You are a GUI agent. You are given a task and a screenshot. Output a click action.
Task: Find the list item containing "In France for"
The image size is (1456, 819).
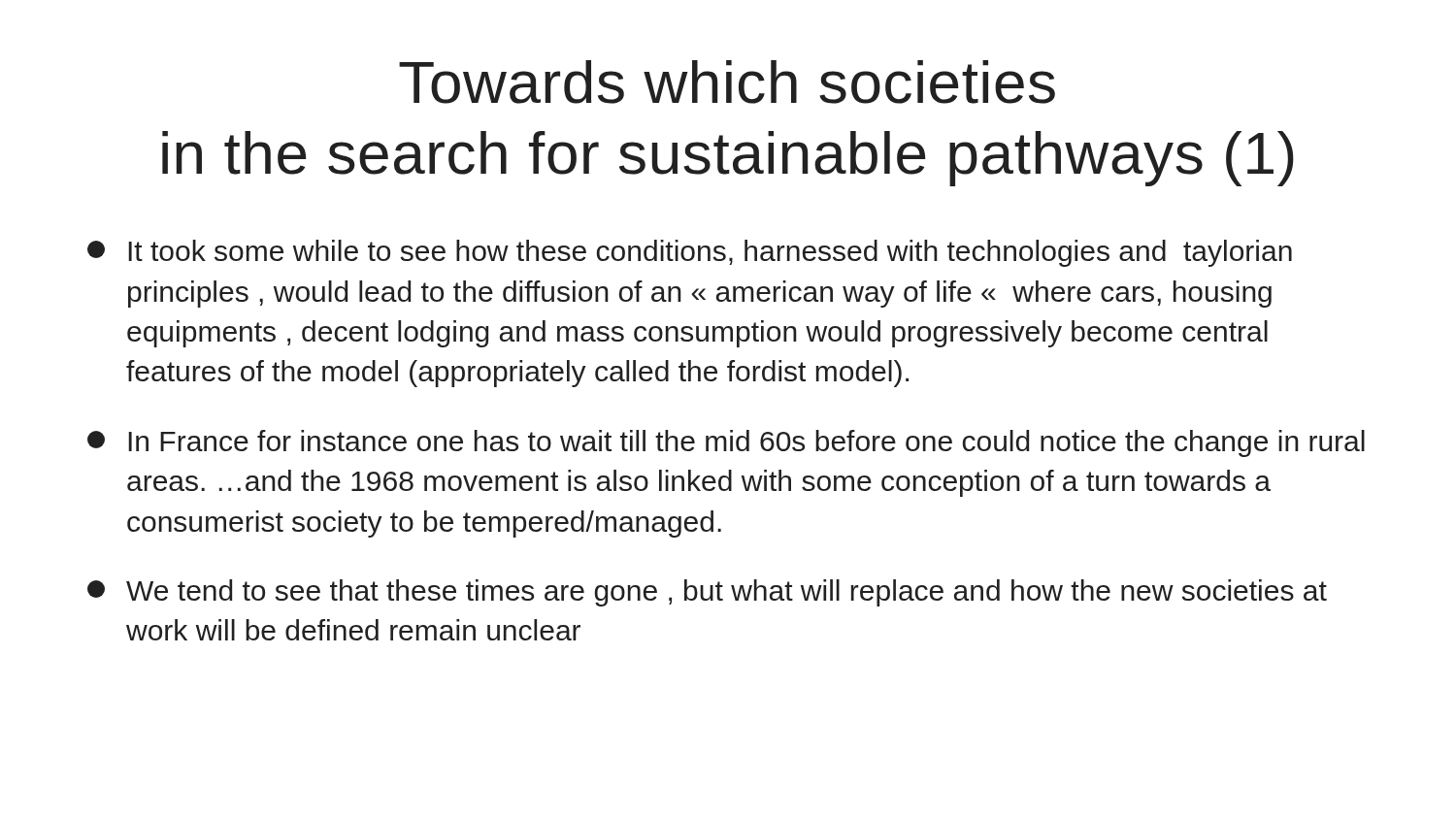click(733, 481)
